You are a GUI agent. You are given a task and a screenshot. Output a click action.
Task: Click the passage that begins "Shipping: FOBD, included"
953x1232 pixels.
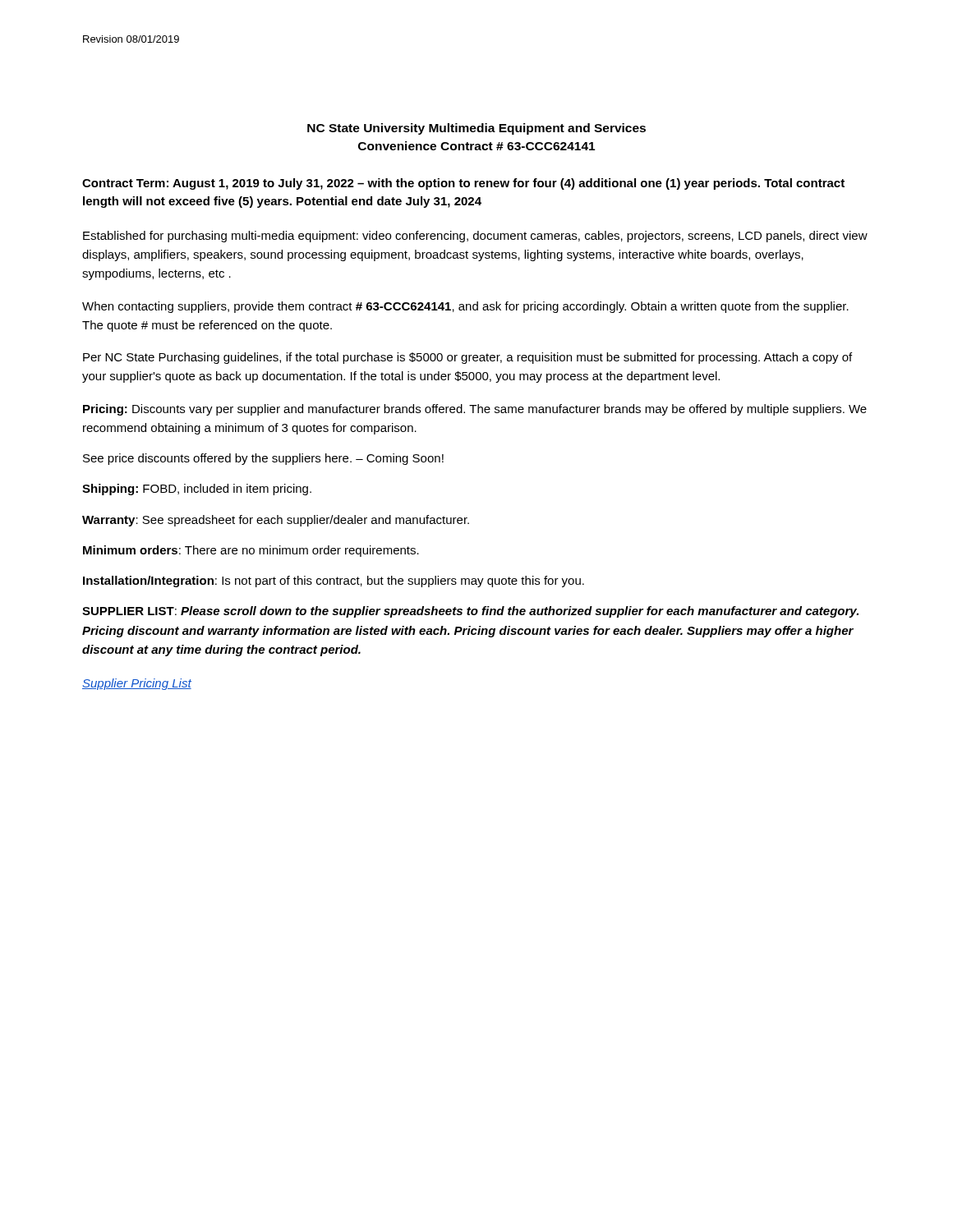click(197, 490)
